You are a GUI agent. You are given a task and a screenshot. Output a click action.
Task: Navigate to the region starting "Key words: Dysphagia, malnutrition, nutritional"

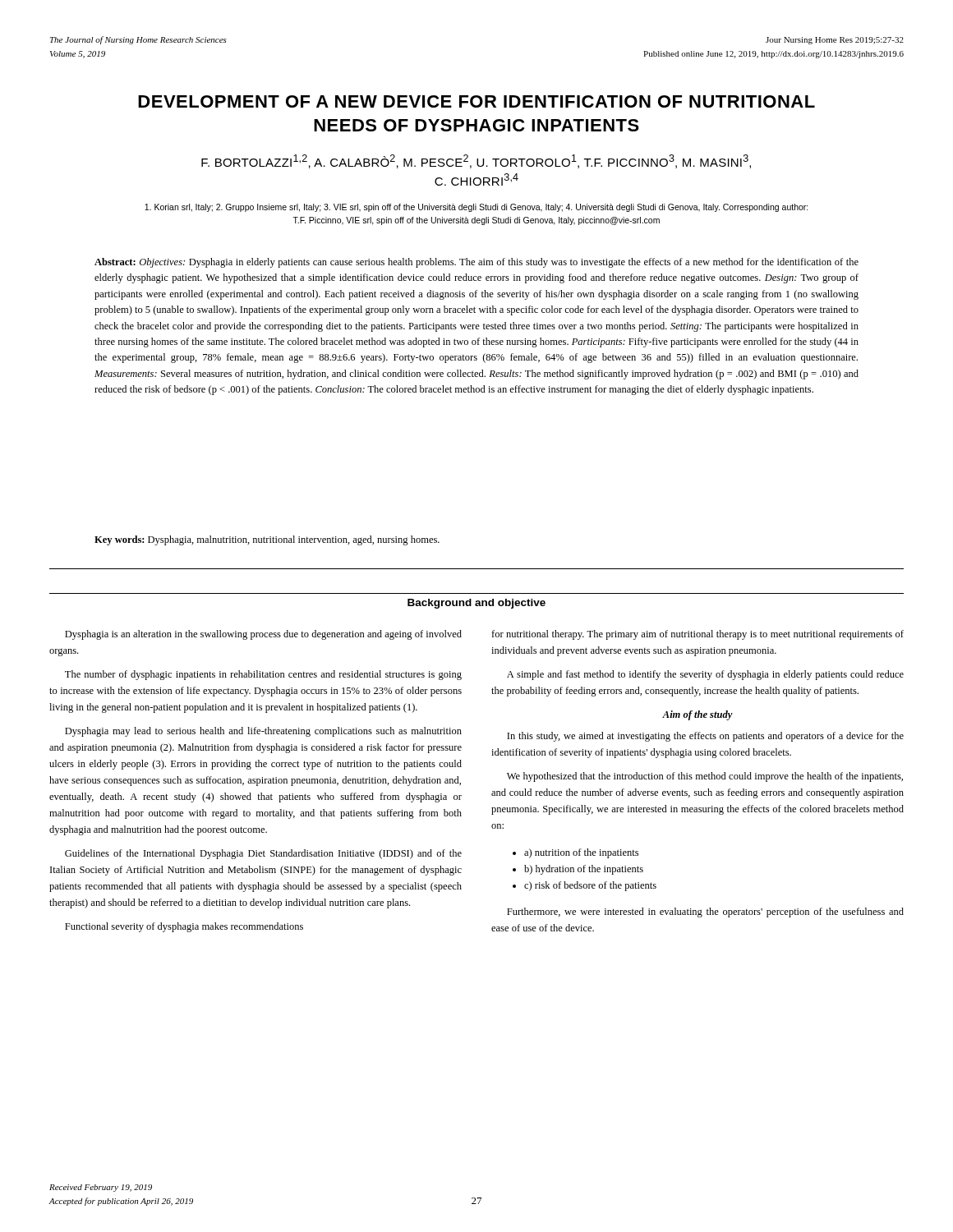coord(267,540)
